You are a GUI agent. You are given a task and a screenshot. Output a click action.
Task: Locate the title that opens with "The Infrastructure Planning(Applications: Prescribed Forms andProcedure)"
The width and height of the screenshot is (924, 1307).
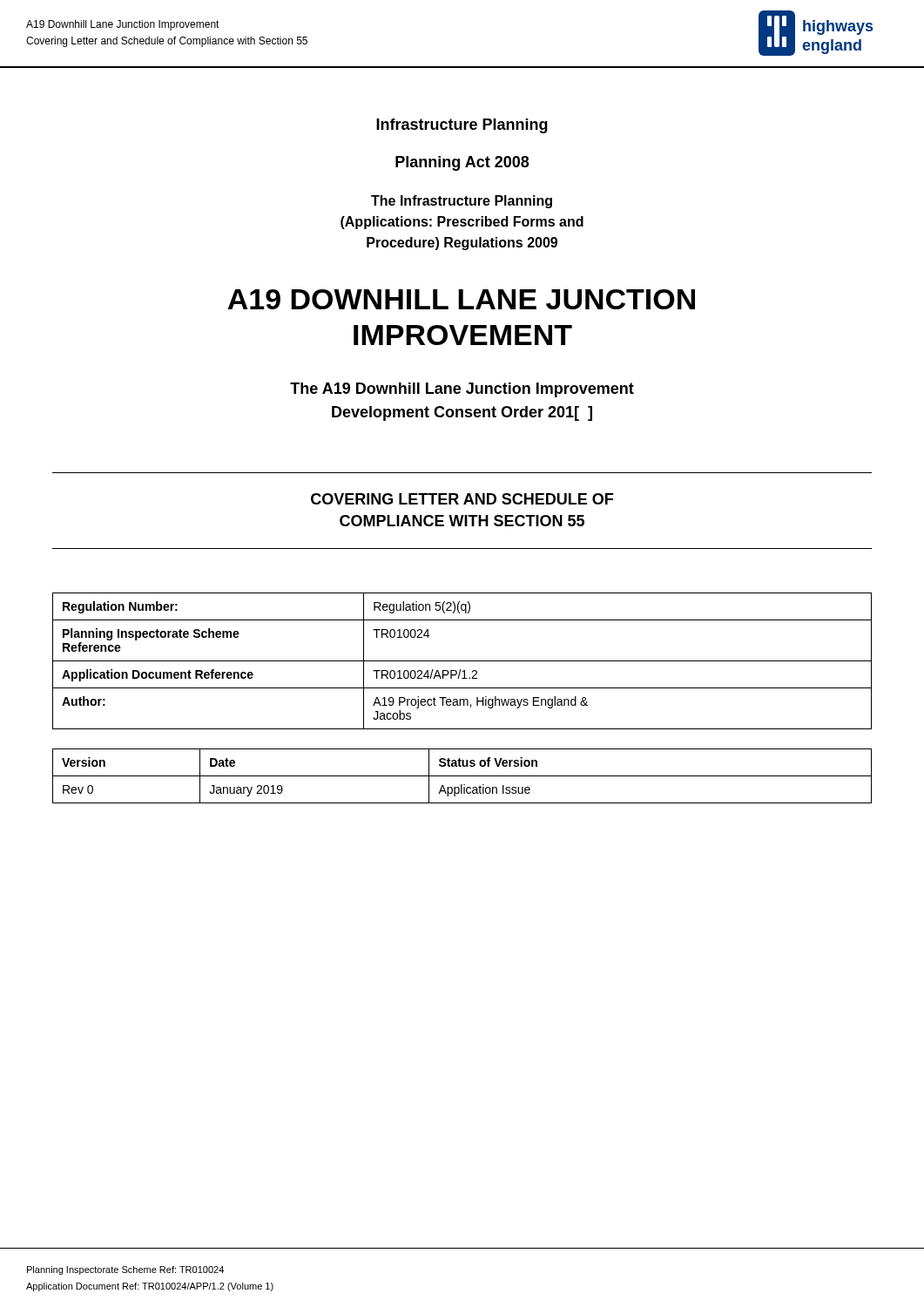(x=462, y=222)
